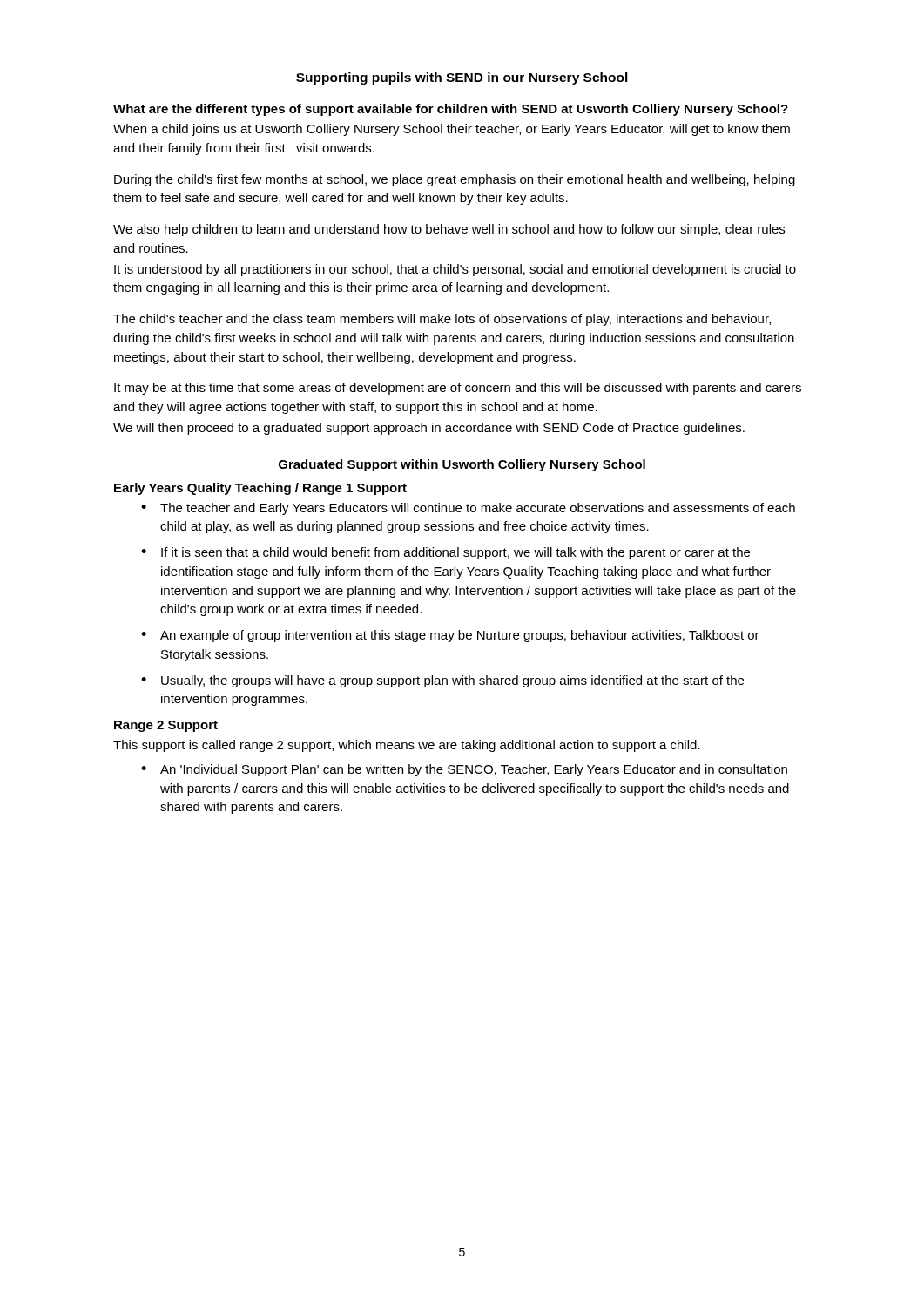Click on the element starting "When a child joins us at Usworth"
Image resolution: width=924 pixels, height=1307 pixels.
coord(452,138)
